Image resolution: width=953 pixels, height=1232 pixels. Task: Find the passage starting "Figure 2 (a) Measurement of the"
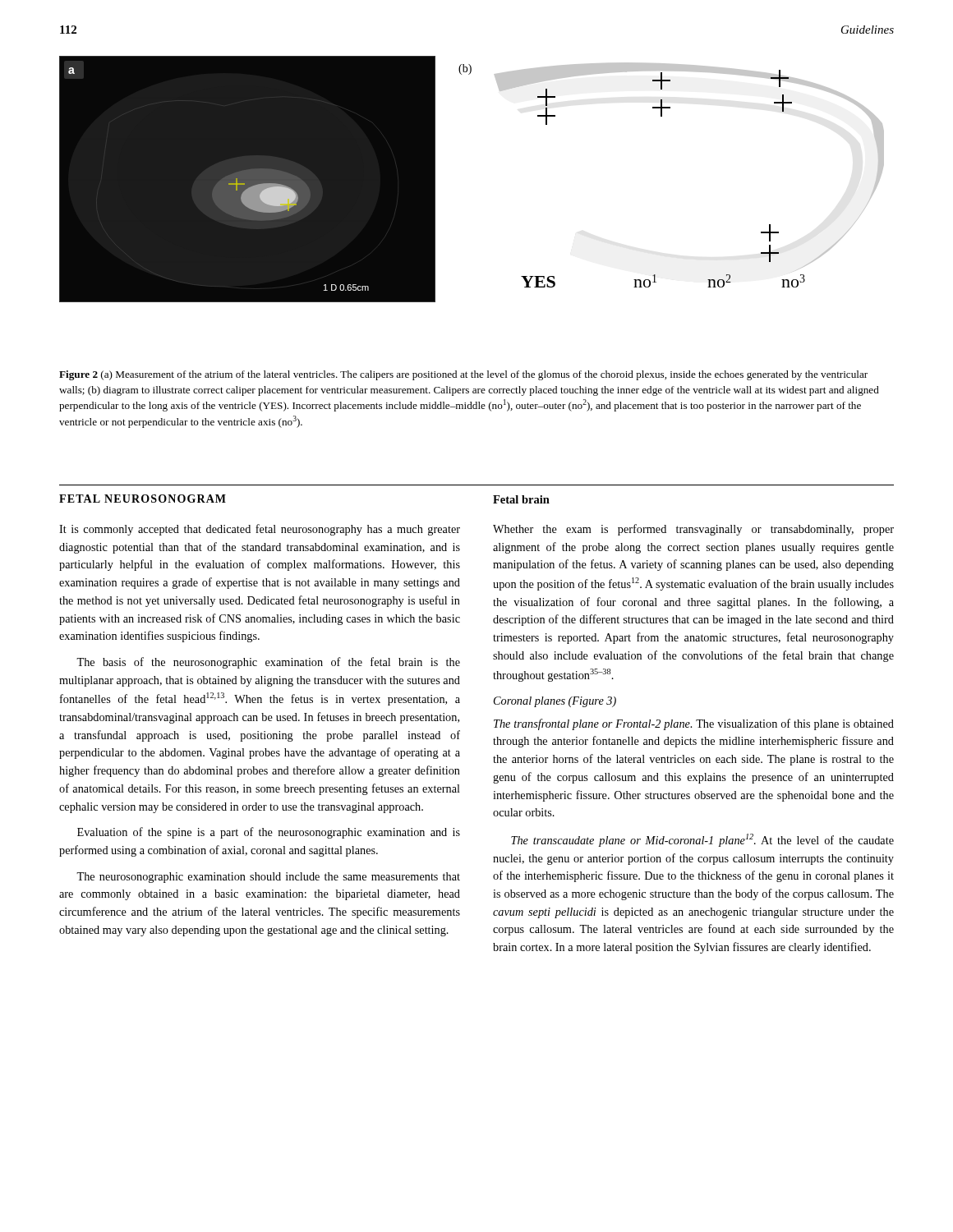pos(469,398)
